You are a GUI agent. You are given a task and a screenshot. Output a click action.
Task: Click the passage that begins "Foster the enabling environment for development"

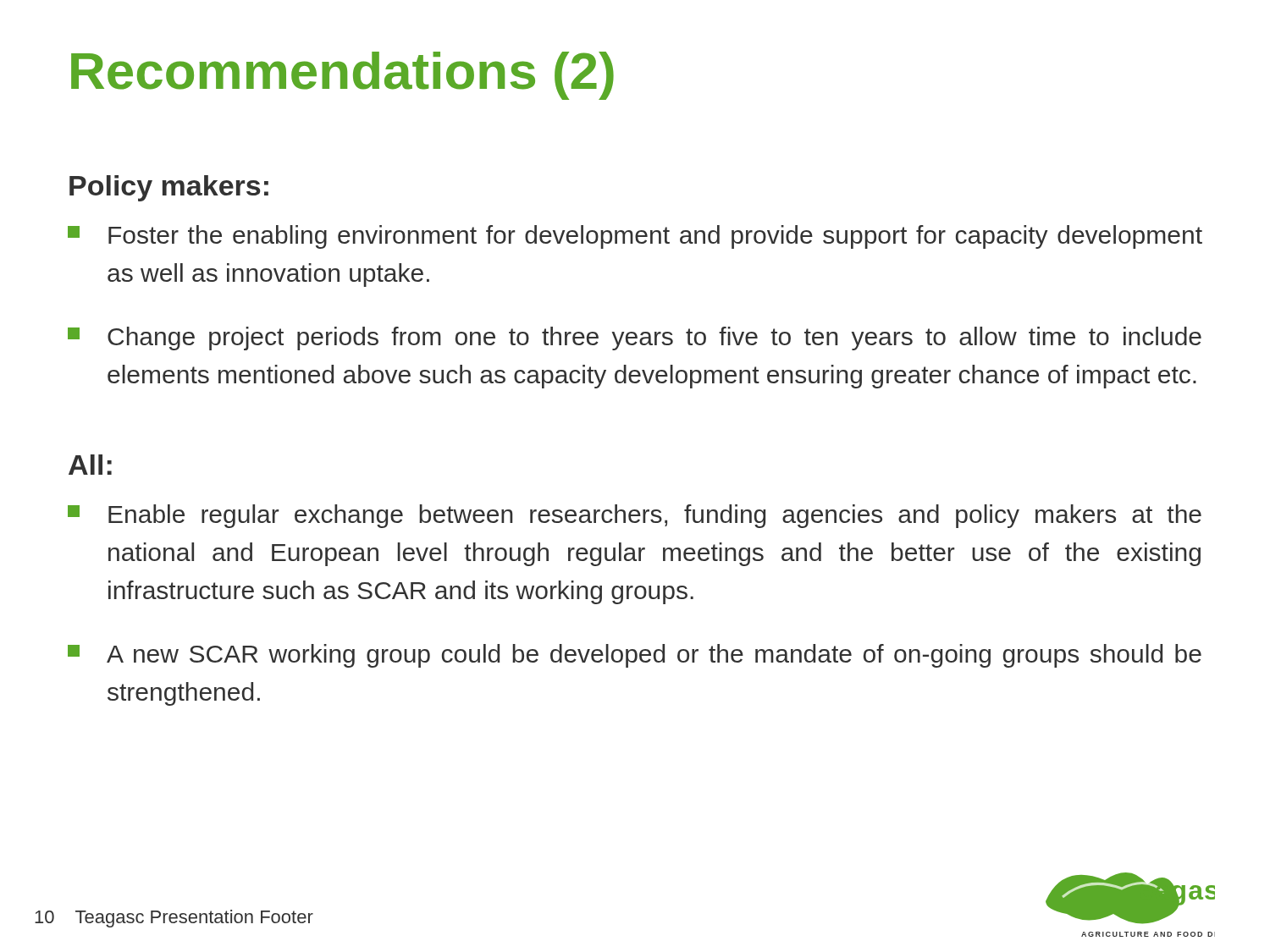635,254
